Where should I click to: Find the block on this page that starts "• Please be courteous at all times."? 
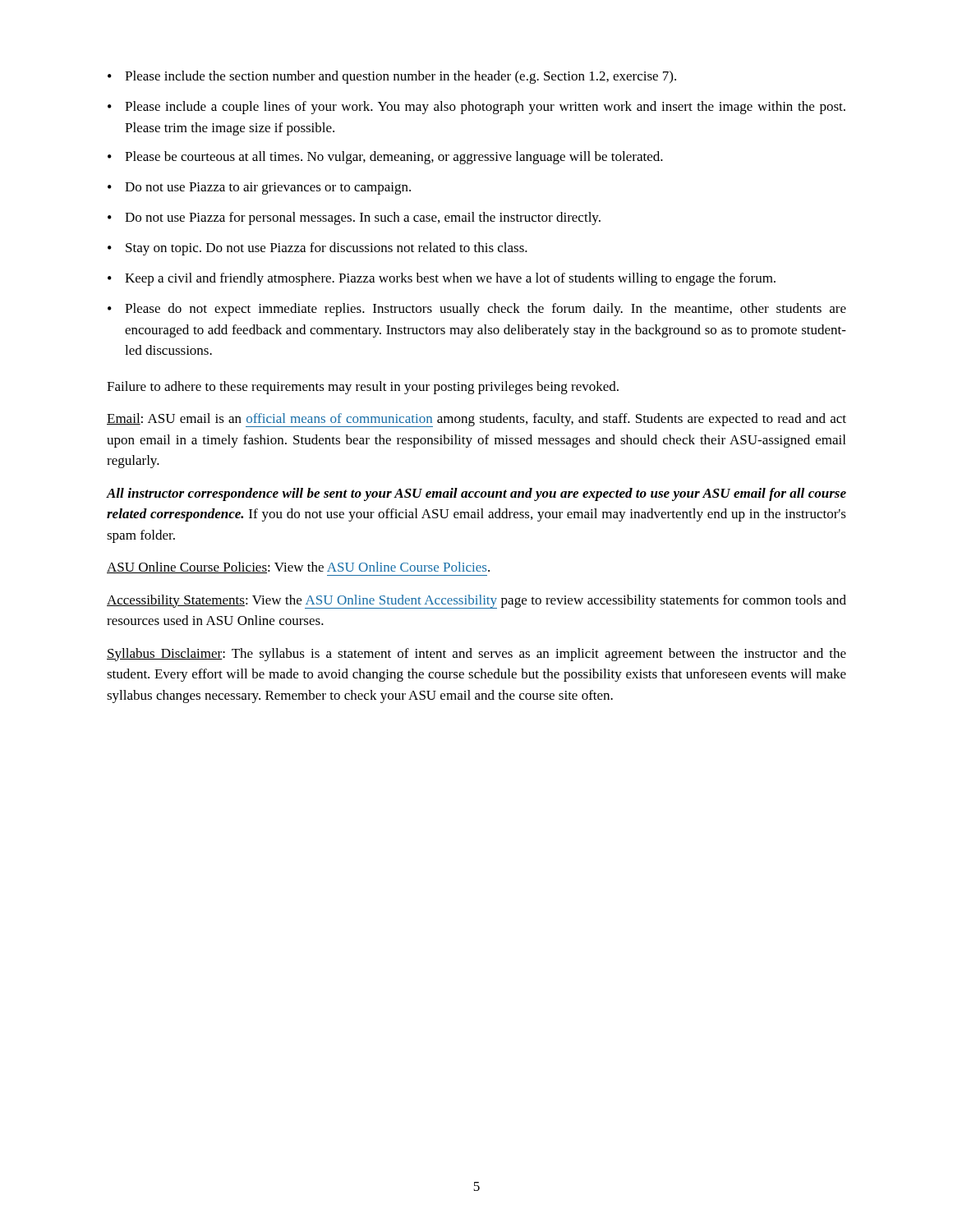pyautogui.click(x=385, y=157)
